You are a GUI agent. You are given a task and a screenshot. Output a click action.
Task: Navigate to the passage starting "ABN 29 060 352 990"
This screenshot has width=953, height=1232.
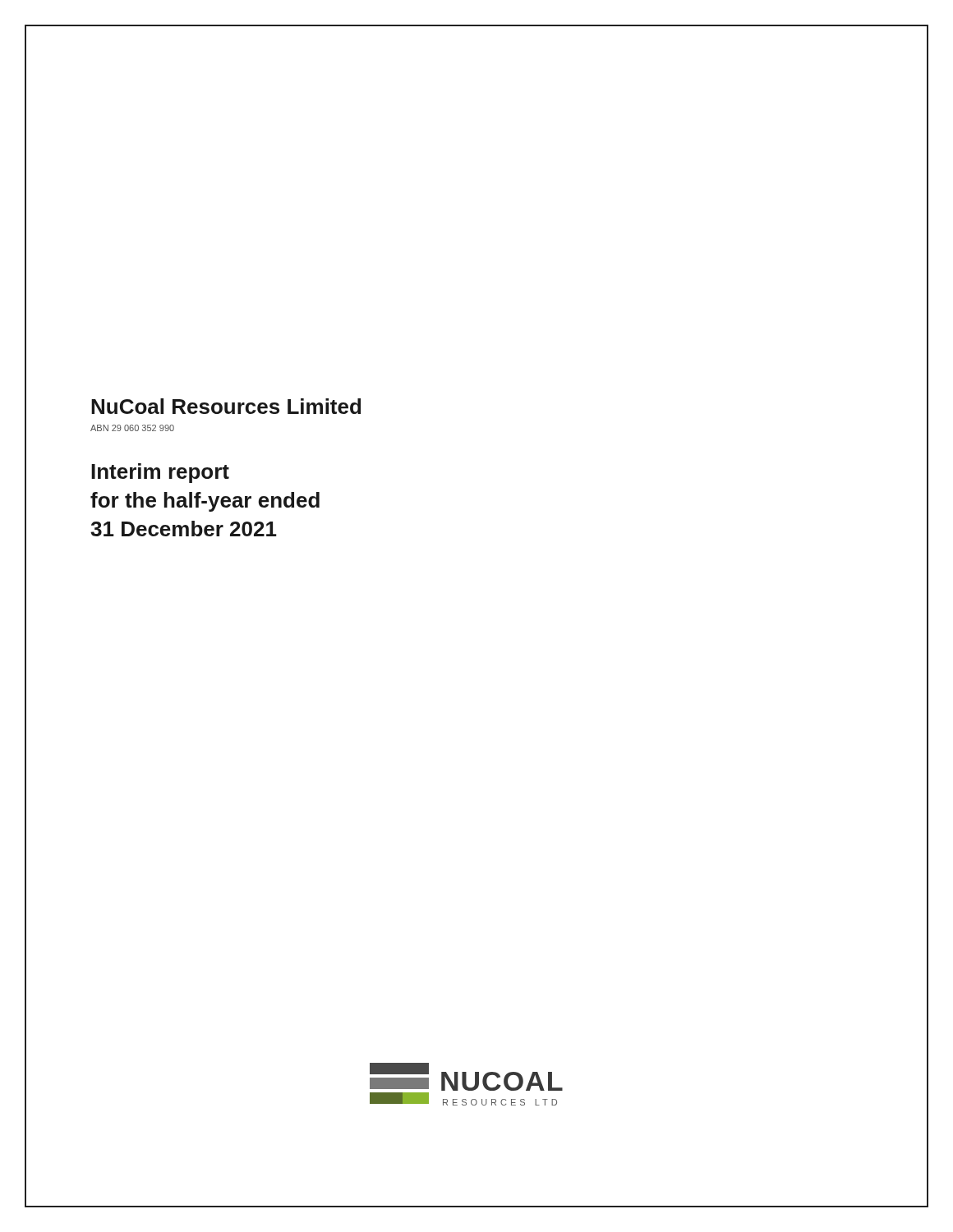[x=132, y=428]
